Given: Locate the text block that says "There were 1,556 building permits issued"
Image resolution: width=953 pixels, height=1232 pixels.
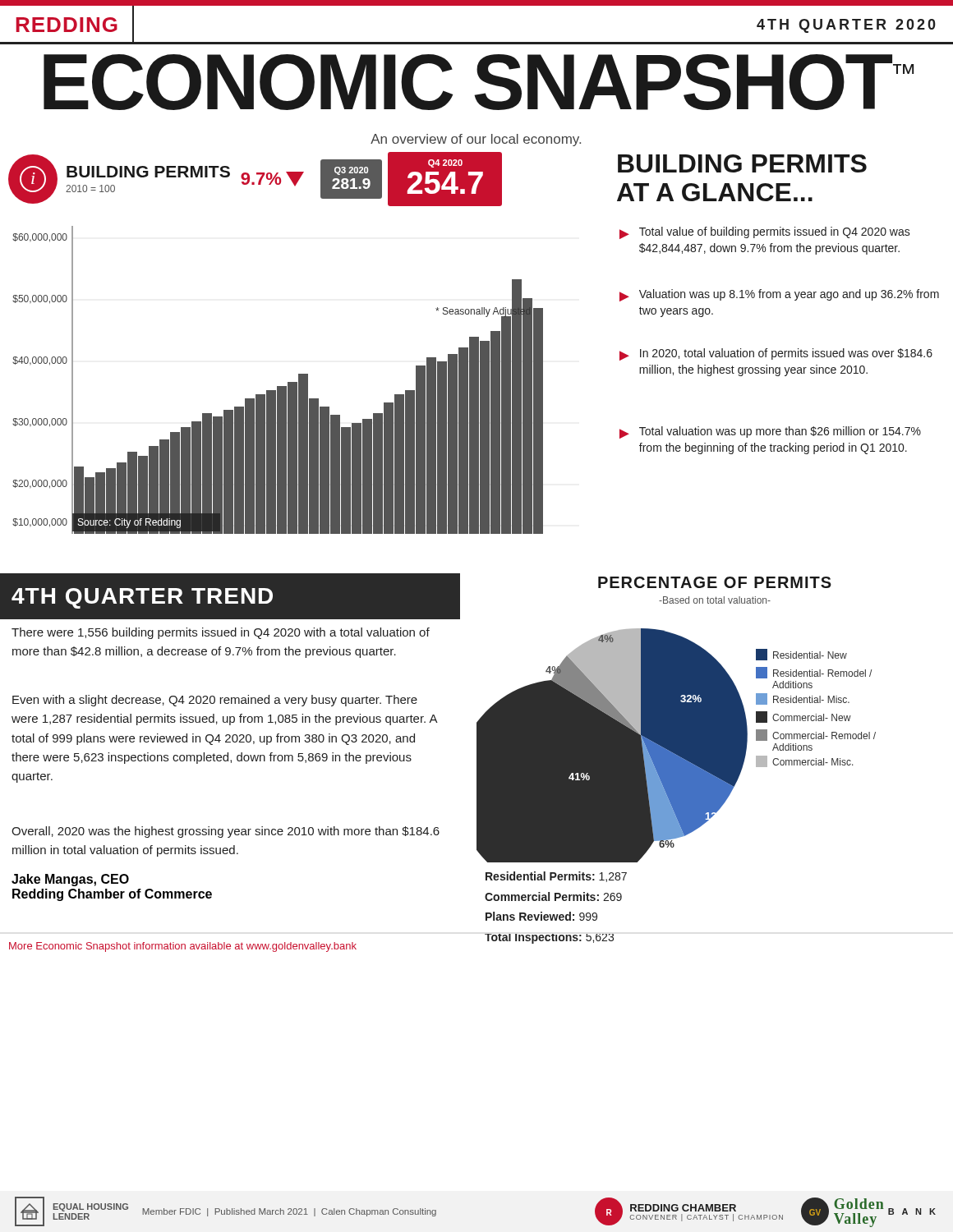Looking at the screenshot, I should click(x=220, y=642).
